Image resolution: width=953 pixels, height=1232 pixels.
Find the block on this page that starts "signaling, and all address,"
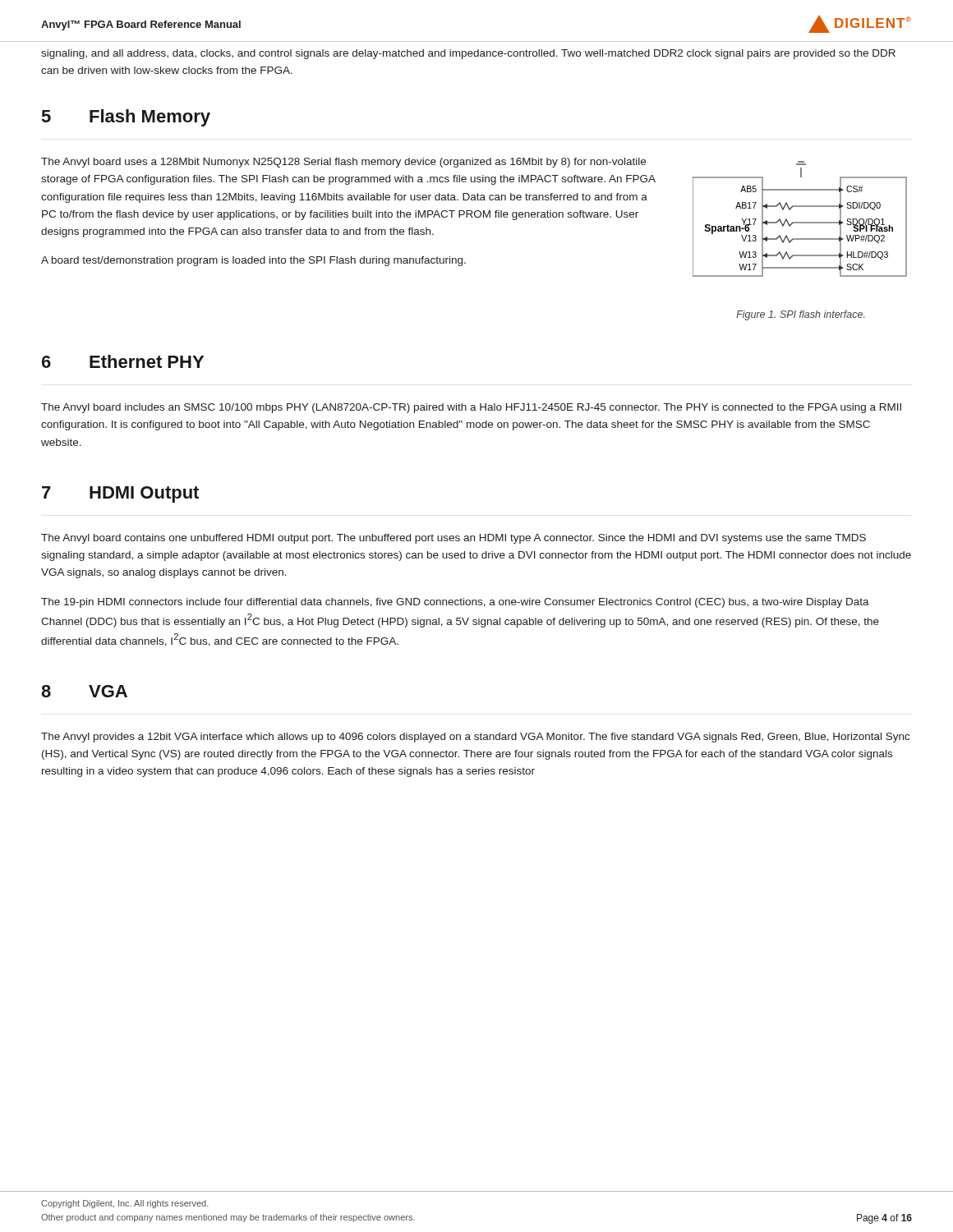pos(468,62)
